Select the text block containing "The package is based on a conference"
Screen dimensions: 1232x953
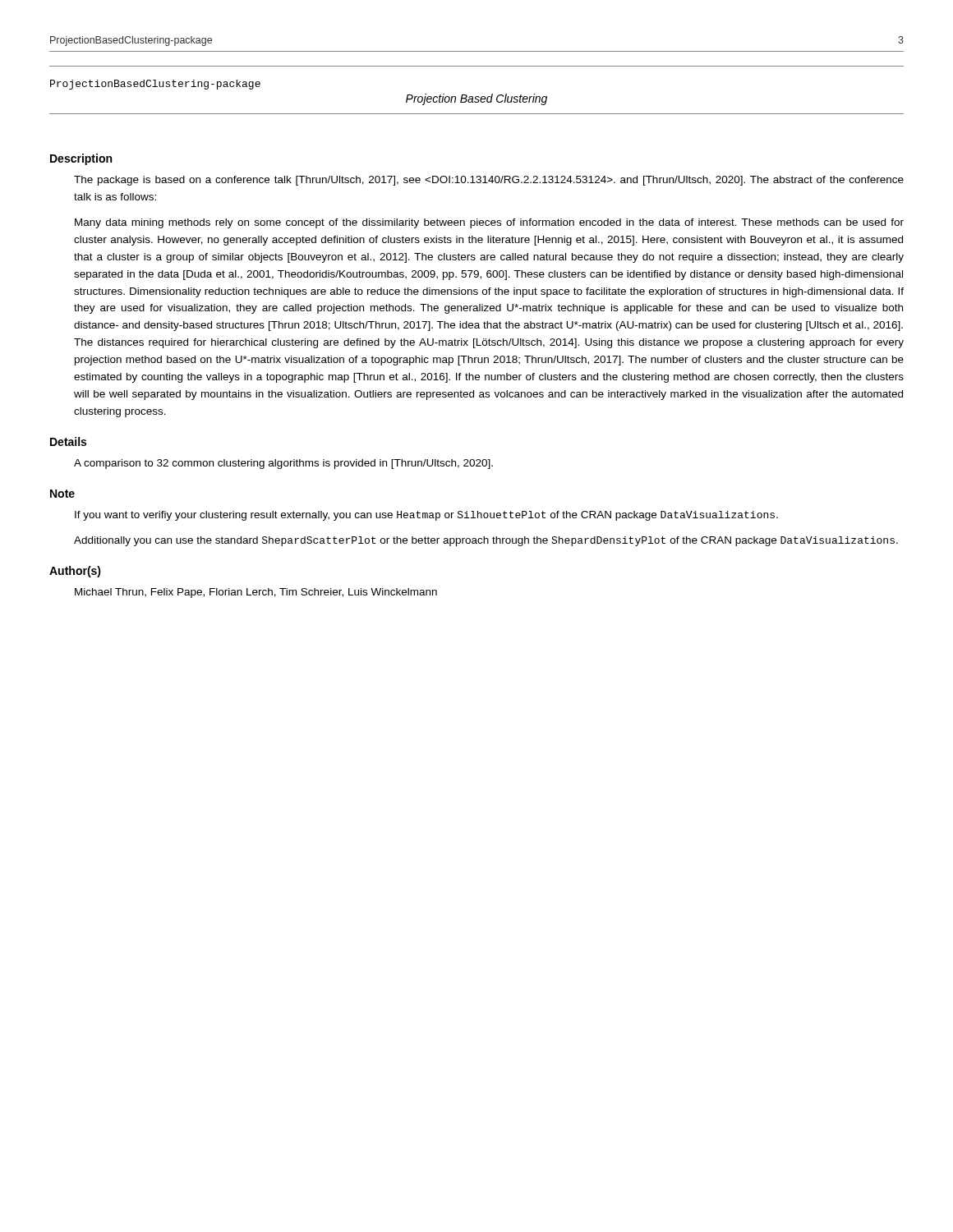coord(489,296)
